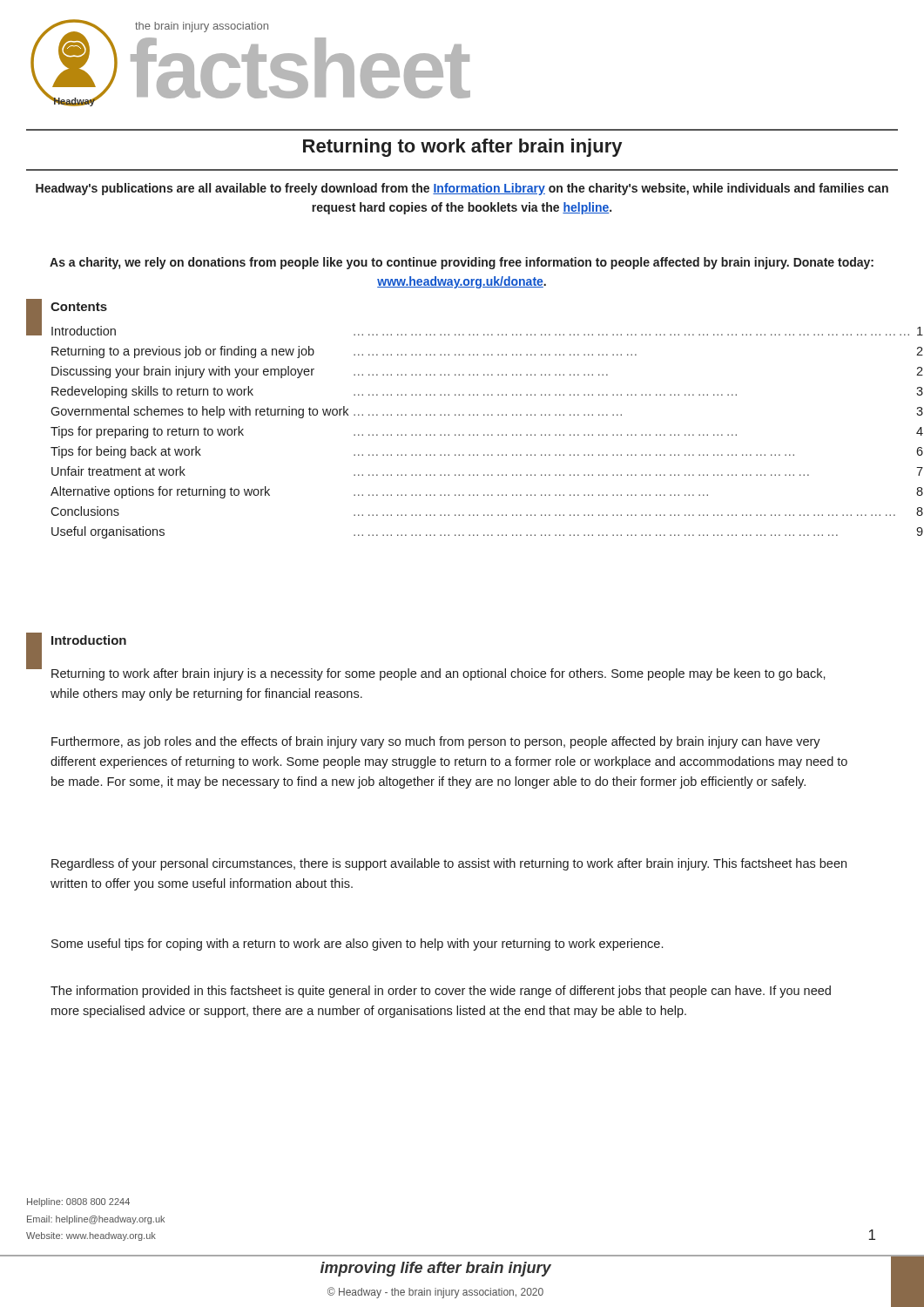Locate the table with the text "Alternative options for returning to"
This screenshot has height=1307, width=924.
click(471, 431)
